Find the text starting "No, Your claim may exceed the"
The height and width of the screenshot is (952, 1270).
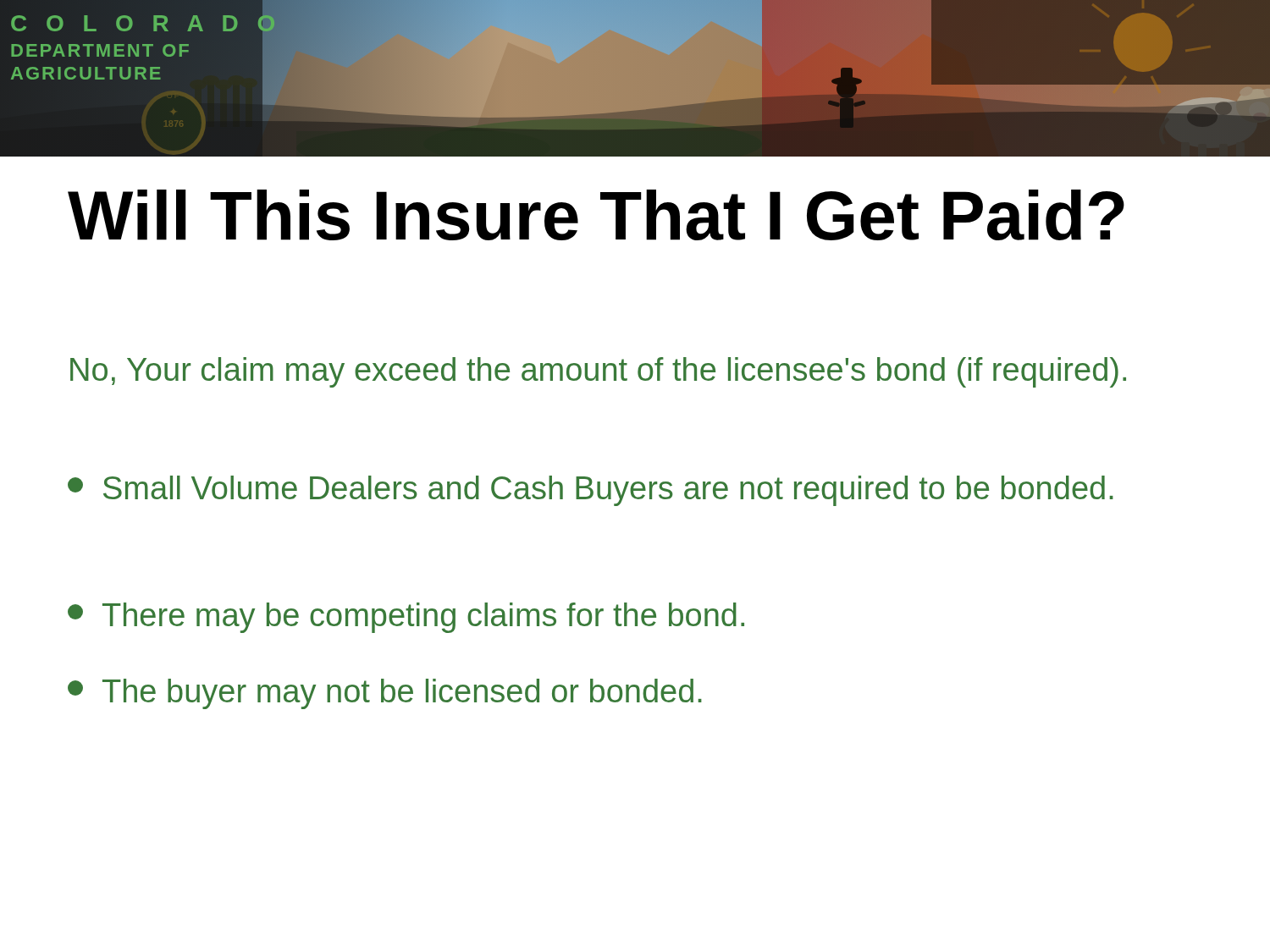tap(598, 370)
